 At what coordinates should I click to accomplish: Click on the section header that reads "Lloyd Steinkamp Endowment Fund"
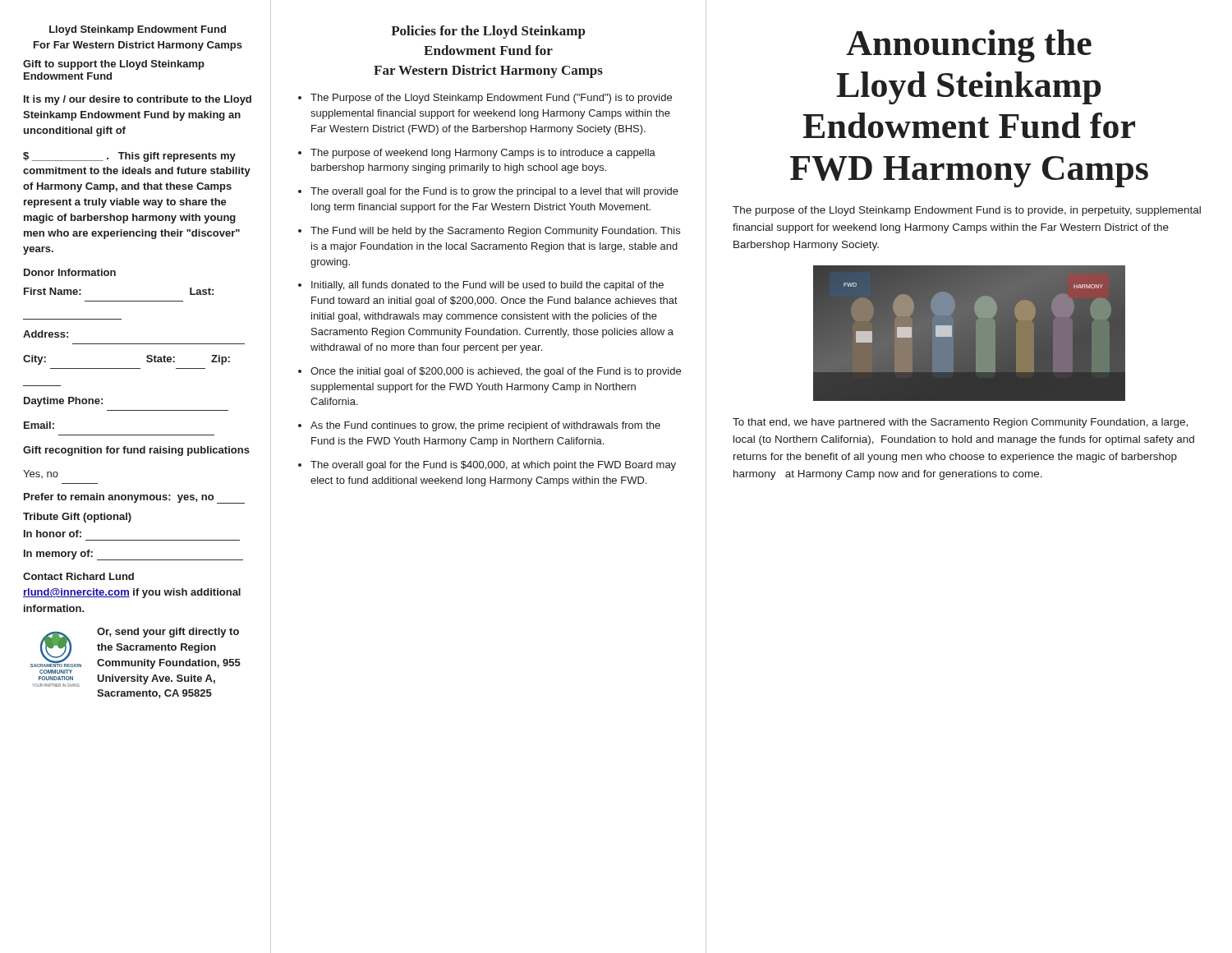coord(138,29)
